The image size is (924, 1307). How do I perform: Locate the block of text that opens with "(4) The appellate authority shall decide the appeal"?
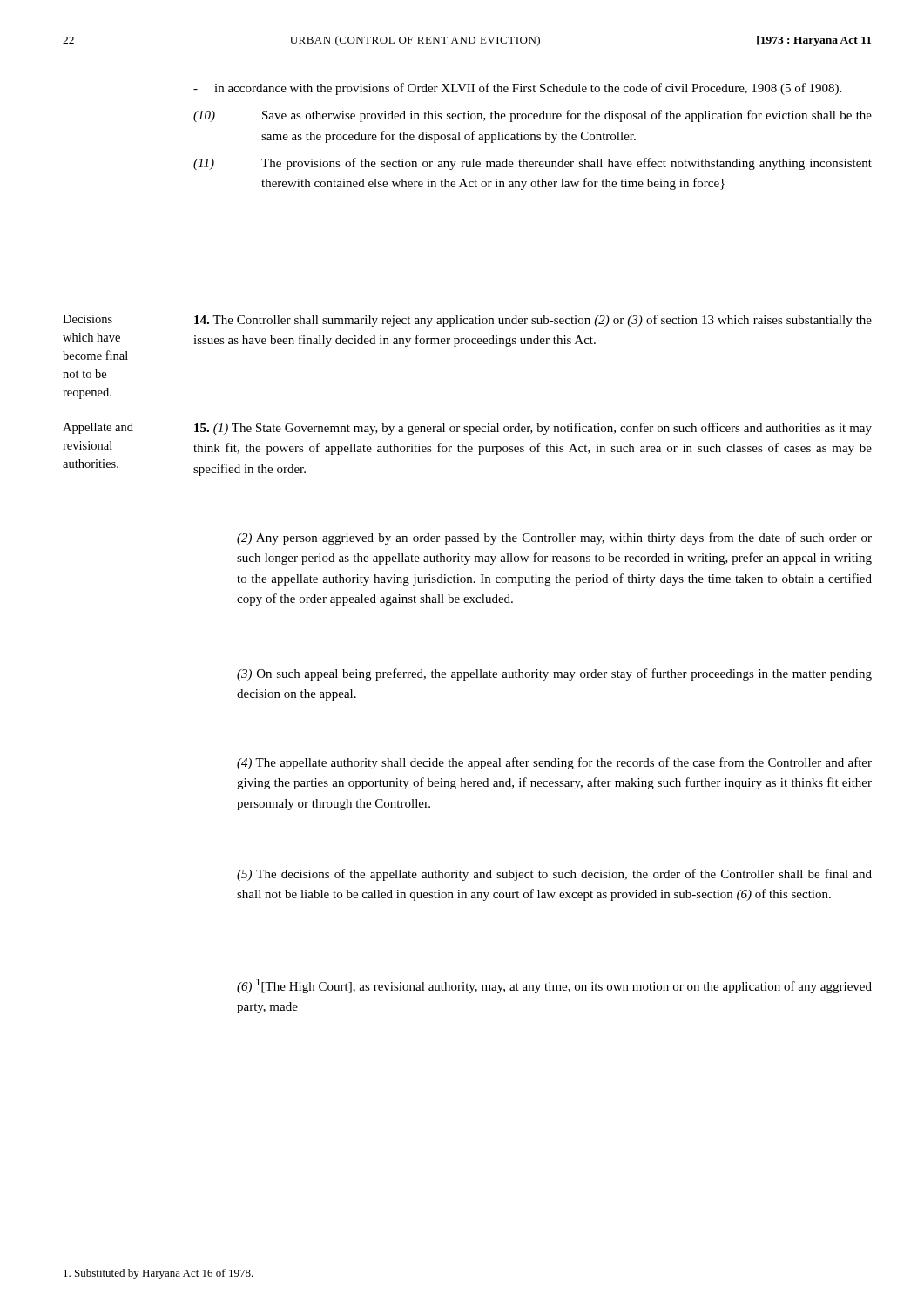(x=554, y=783)
